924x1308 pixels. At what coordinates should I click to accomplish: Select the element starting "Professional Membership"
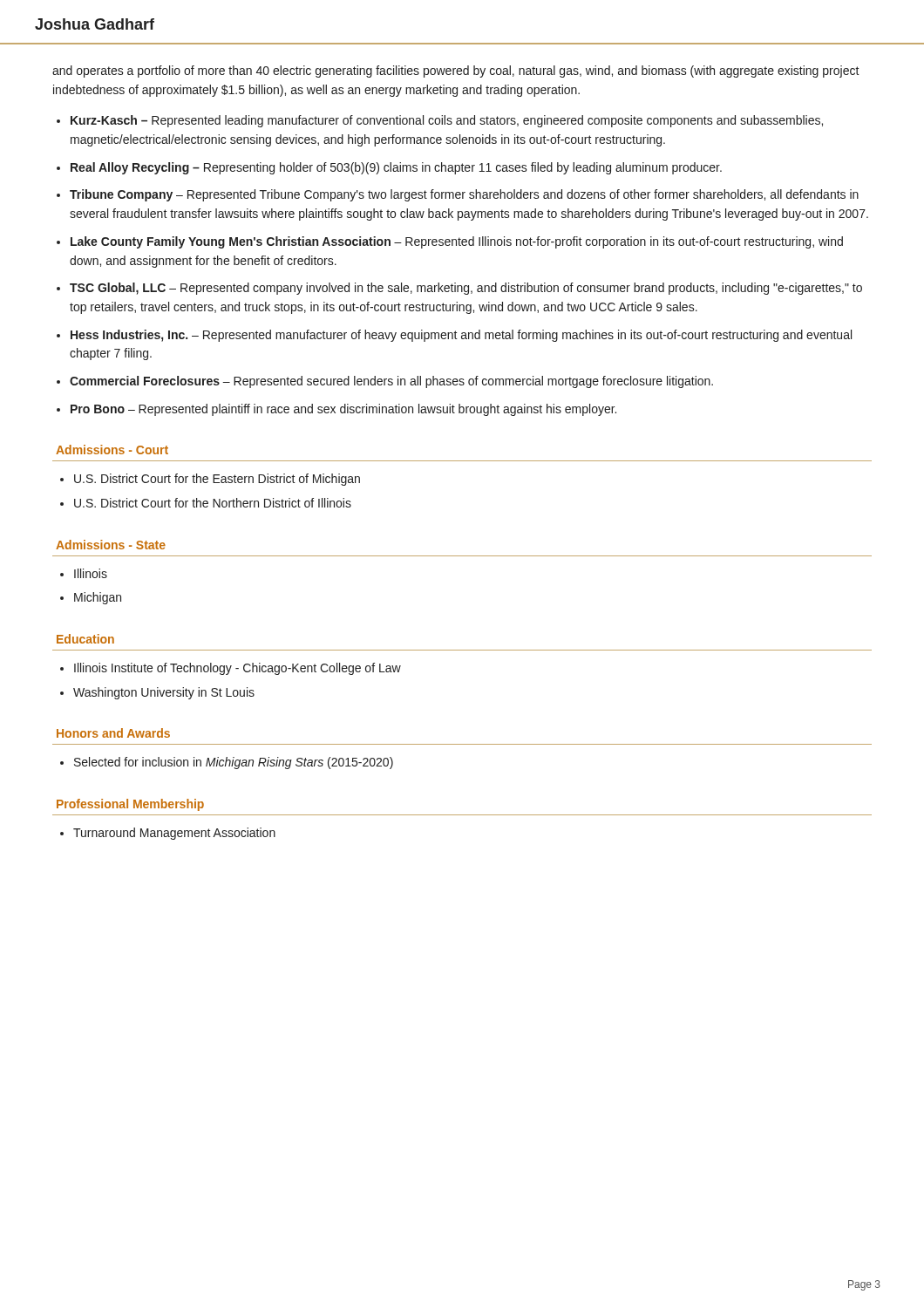point(130,804)
